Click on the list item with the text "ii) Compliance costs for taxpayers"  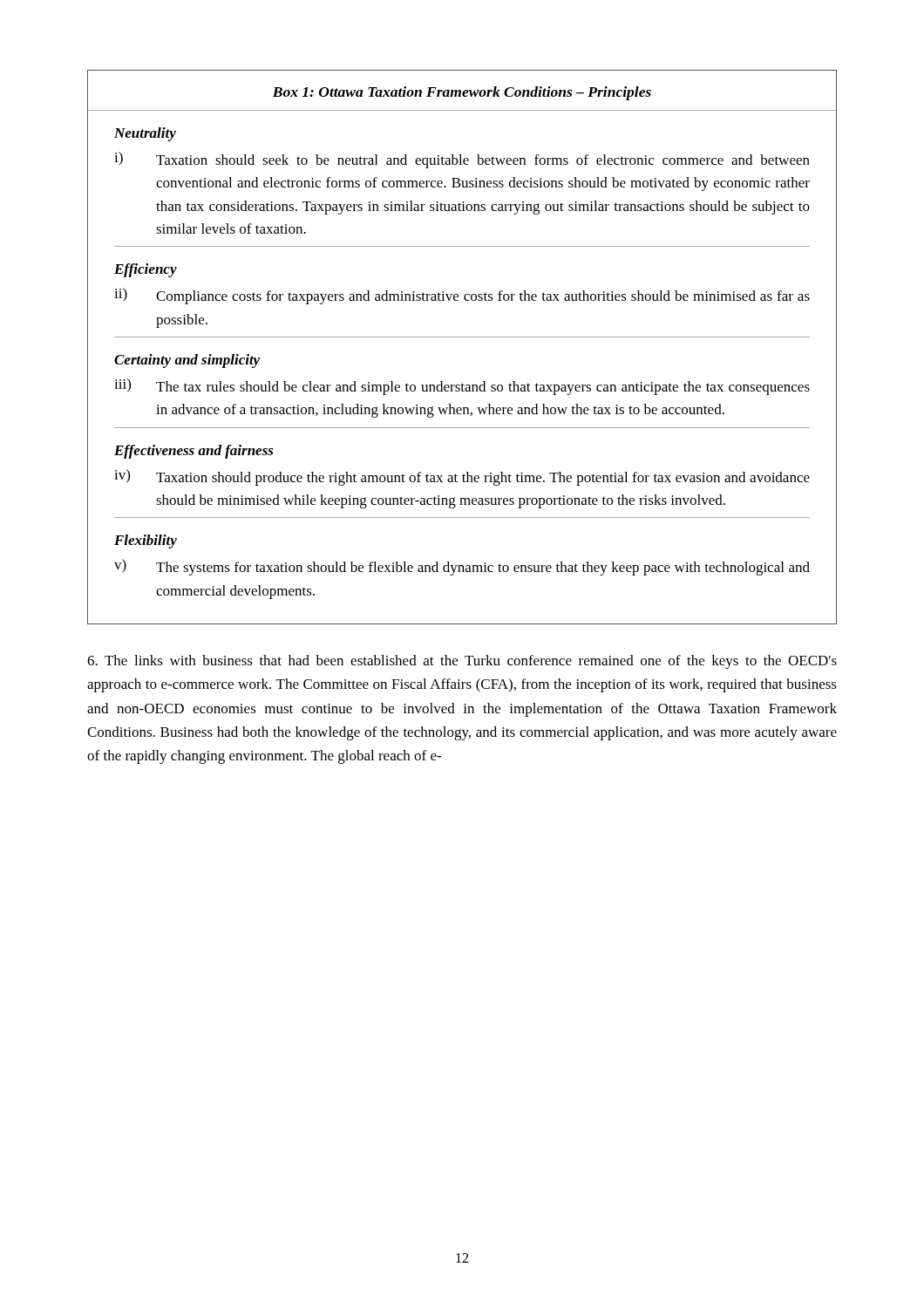click(462, 308)
